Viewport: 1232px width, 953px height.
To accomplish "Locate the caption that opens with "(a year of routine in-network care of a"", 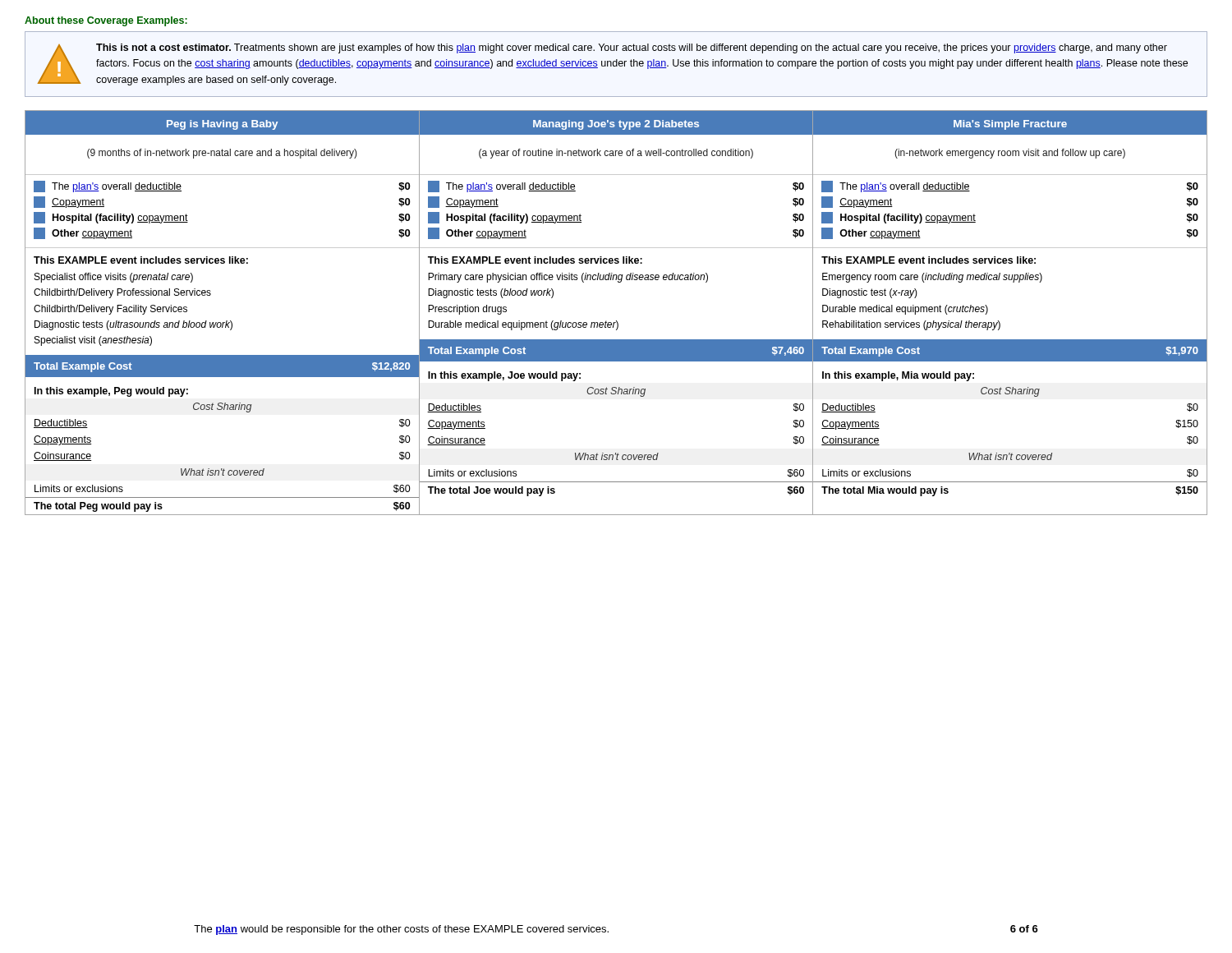I will [x=616, y=153].
